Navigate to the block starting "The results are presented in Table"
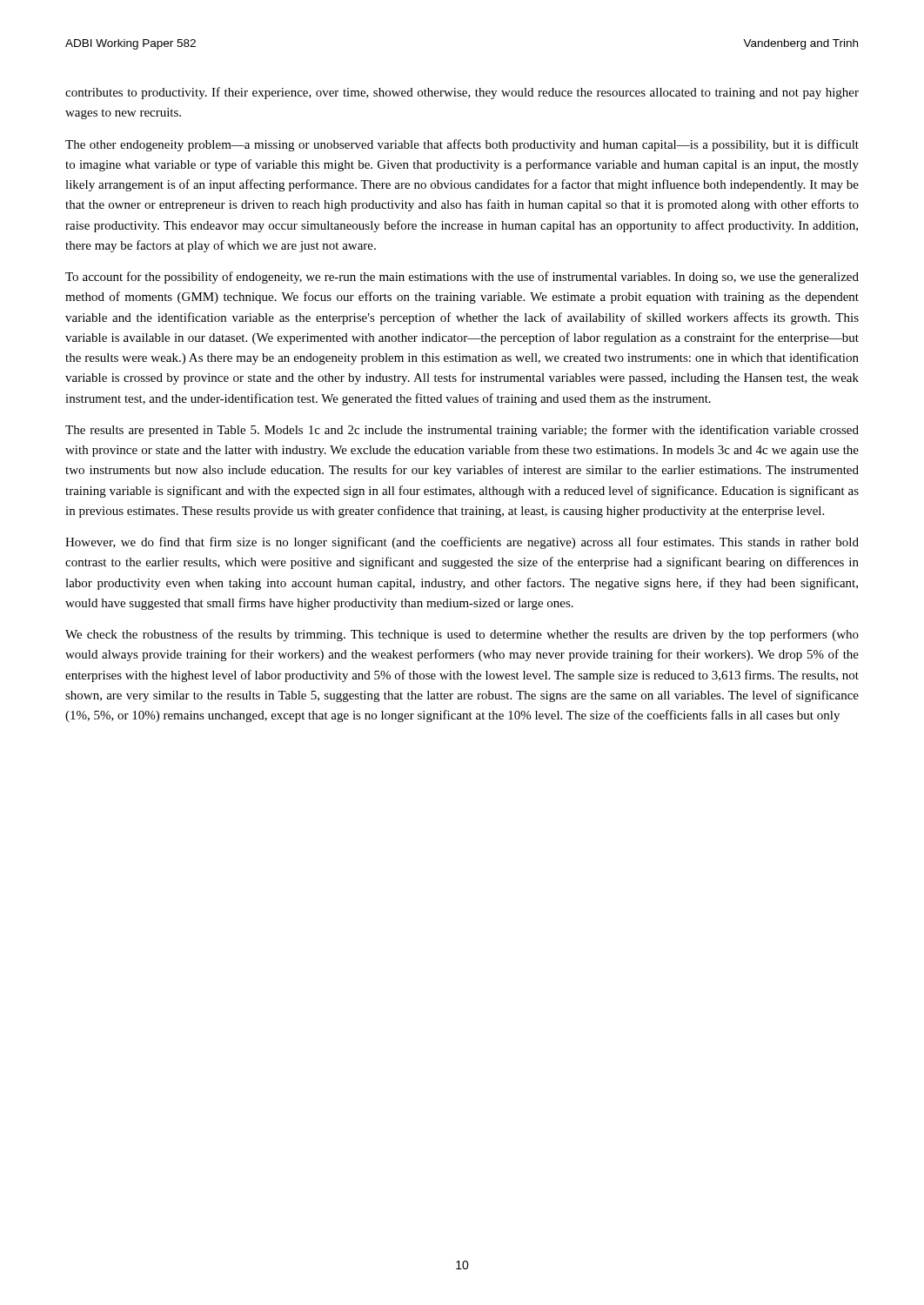This screenshot has width=924, height=1305. pos(462,470)
